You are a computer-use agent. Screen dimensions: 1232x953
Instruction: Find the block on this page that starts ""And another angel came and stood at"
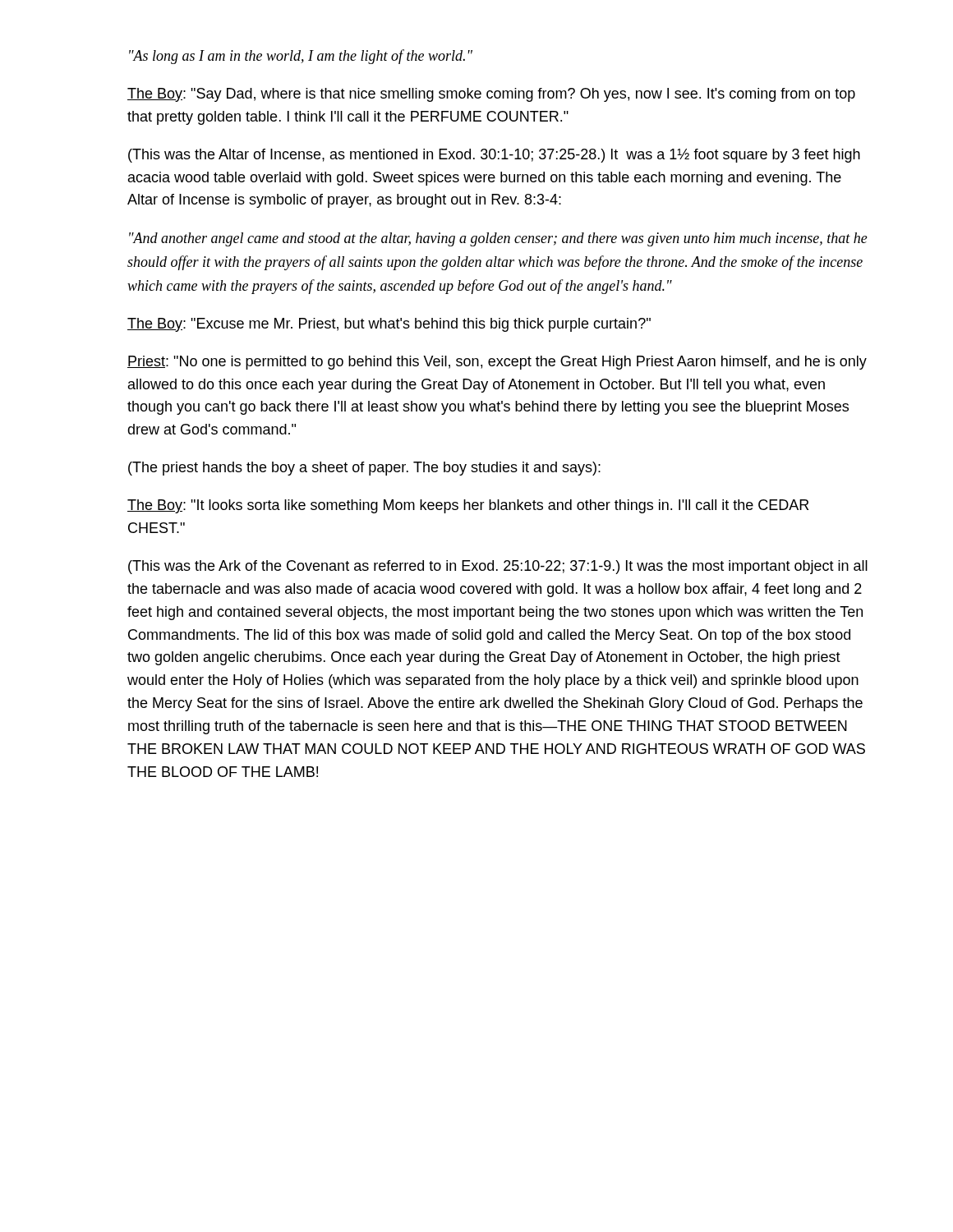tap(497, 262)
